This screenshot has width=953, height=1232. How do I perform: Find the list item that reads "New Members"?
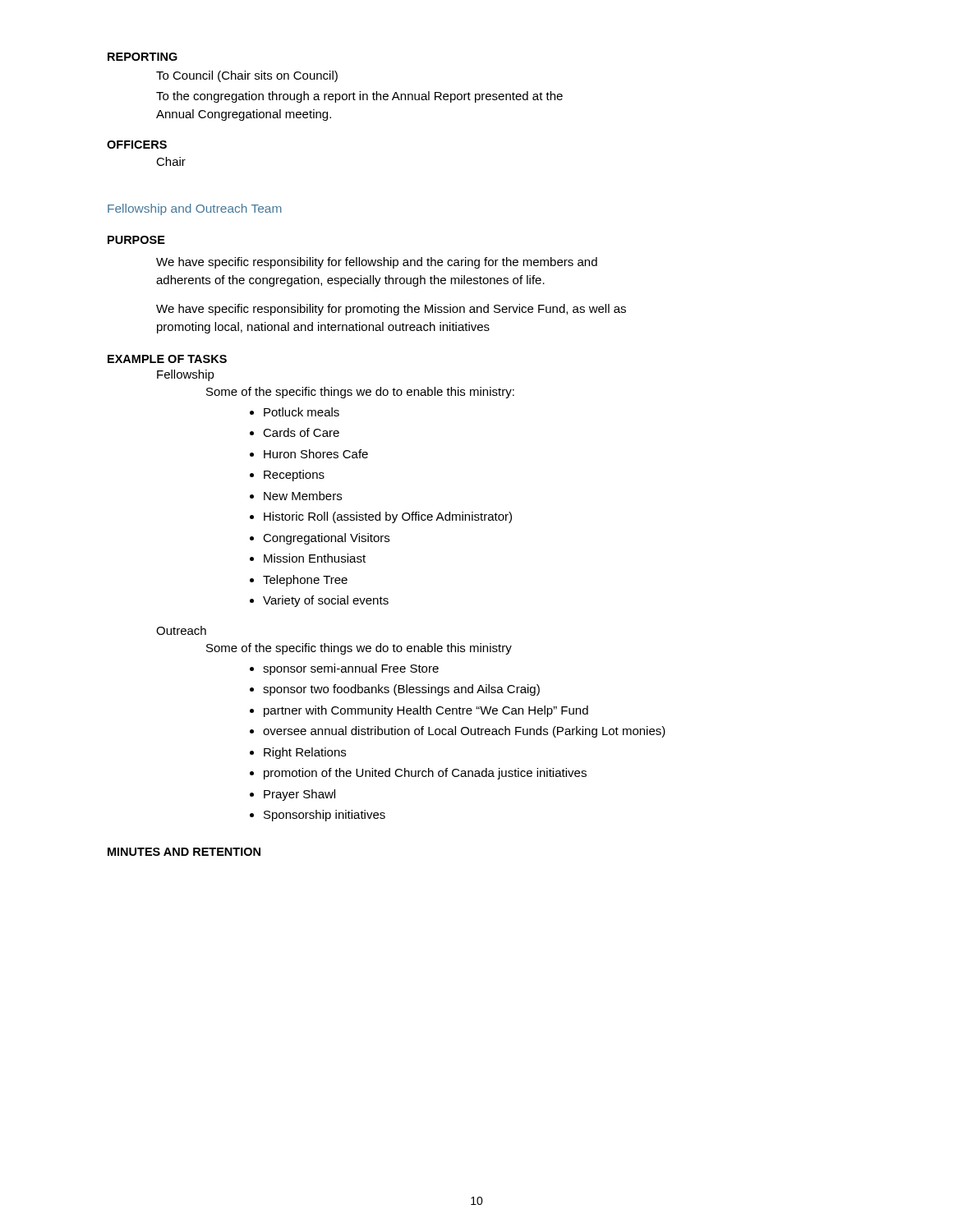coord(303,495)
